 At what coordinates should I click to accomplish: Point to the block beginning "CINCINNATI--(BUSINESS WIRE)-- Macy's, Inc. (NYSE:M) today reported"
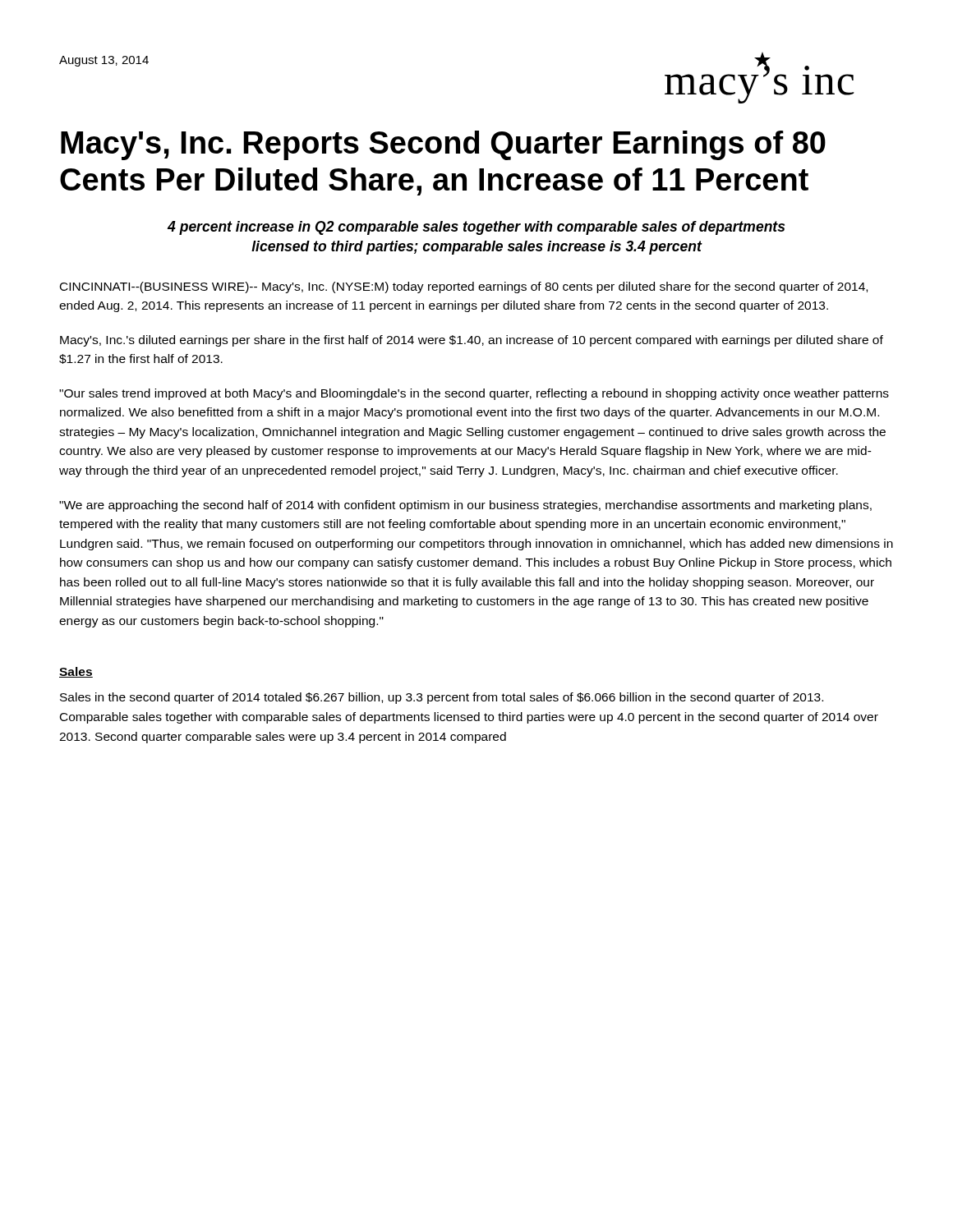[x=464, y=296]
